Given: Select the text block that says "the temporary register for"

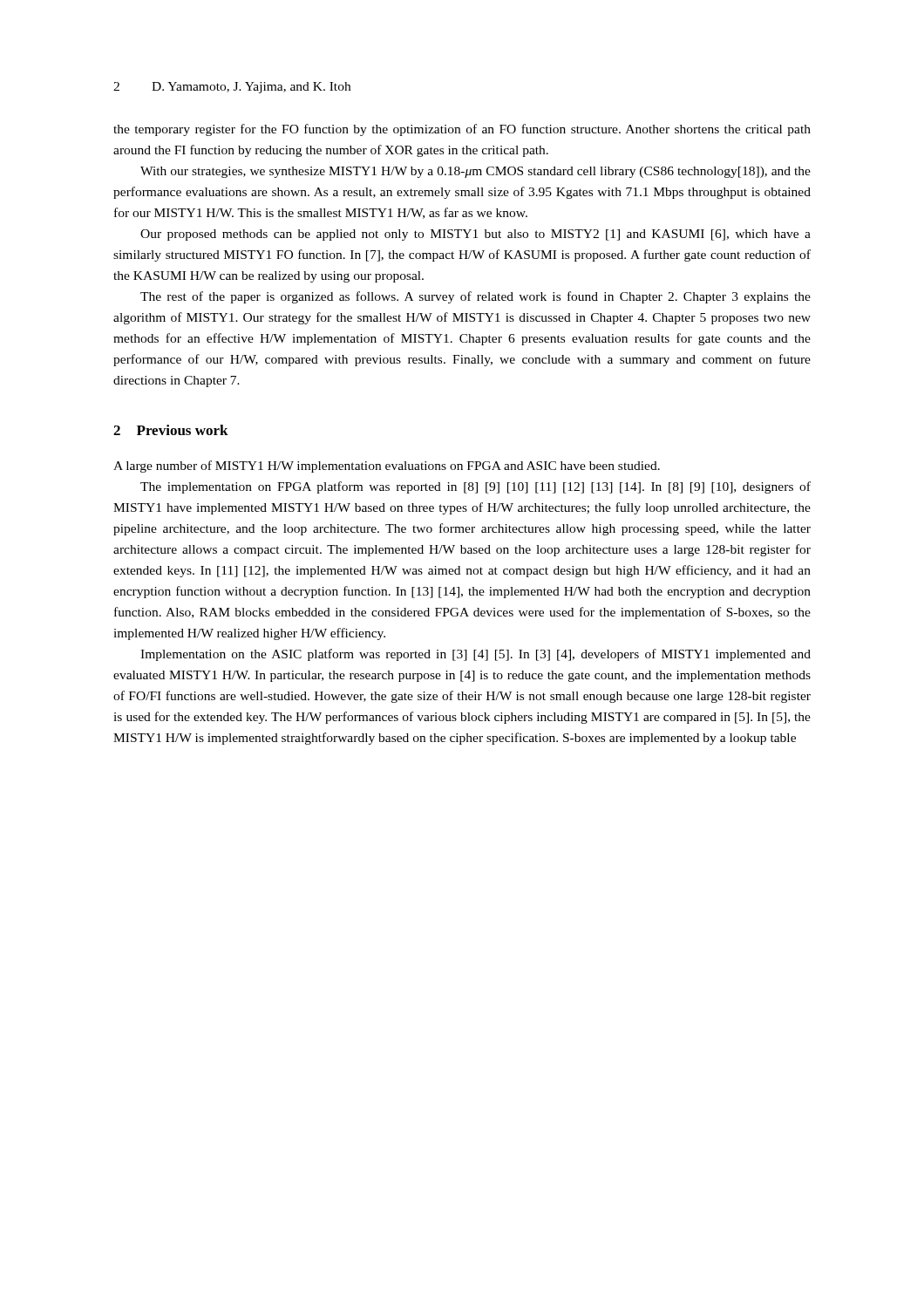Looking at the screenshot, I should [x=462, y=140].
